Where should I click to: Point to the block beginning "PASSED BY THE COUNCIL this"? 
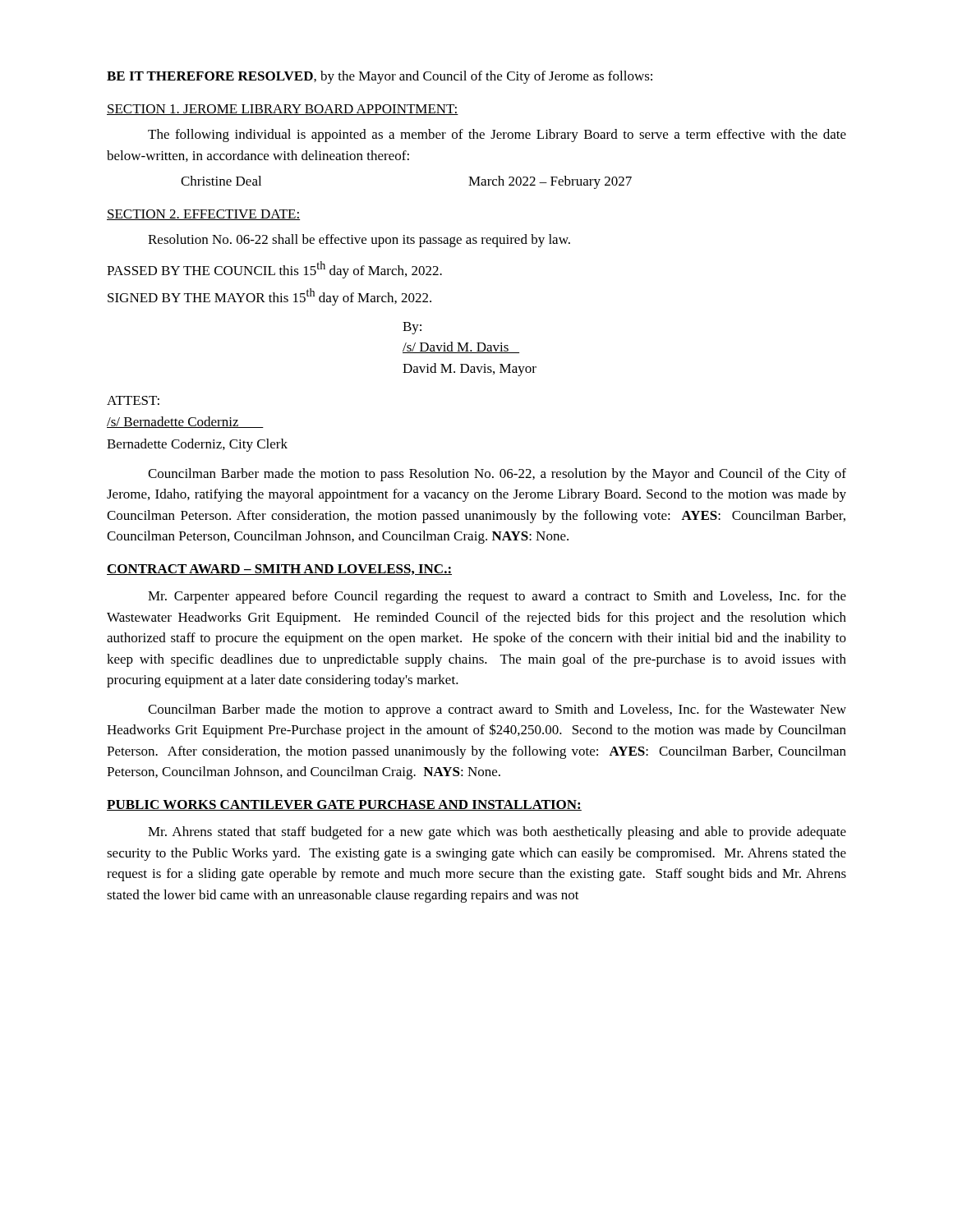(x=275, y=268)
